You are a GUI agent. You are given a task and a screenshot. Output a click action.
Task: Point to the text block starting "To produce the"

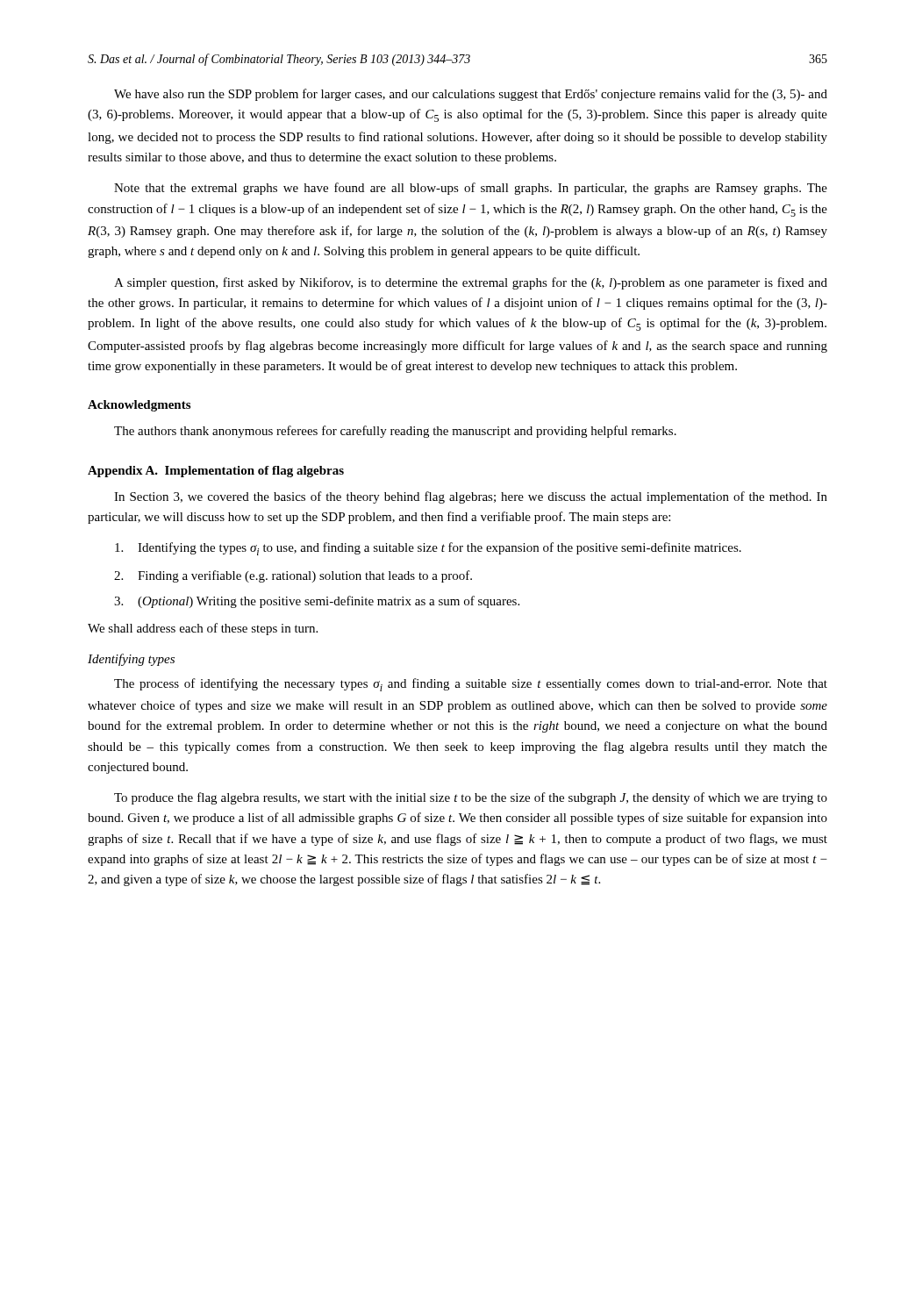pos(458,839)
